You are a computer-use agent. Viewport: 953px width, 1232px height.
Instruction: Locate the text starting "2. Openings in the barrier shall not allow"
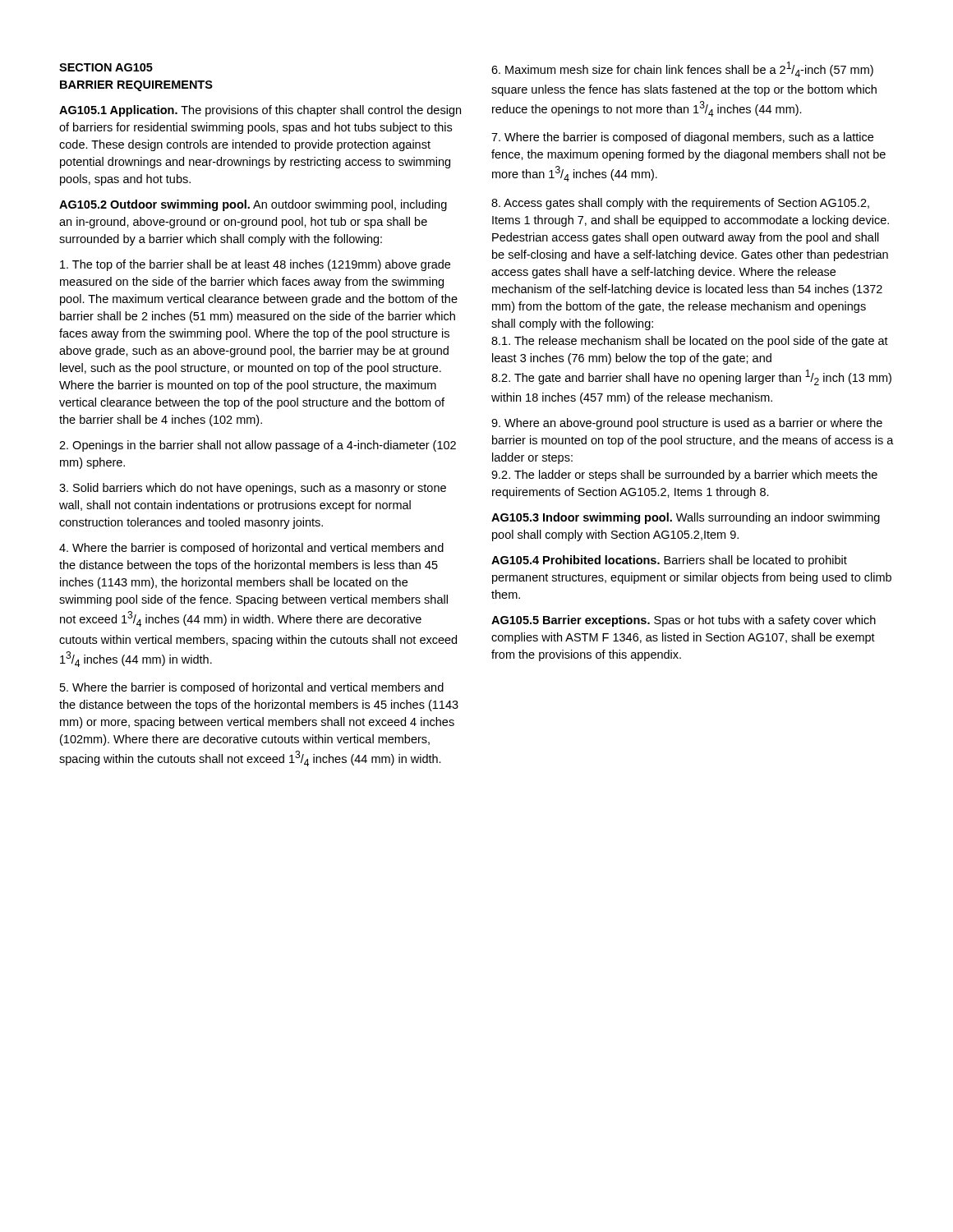[258, 454]
